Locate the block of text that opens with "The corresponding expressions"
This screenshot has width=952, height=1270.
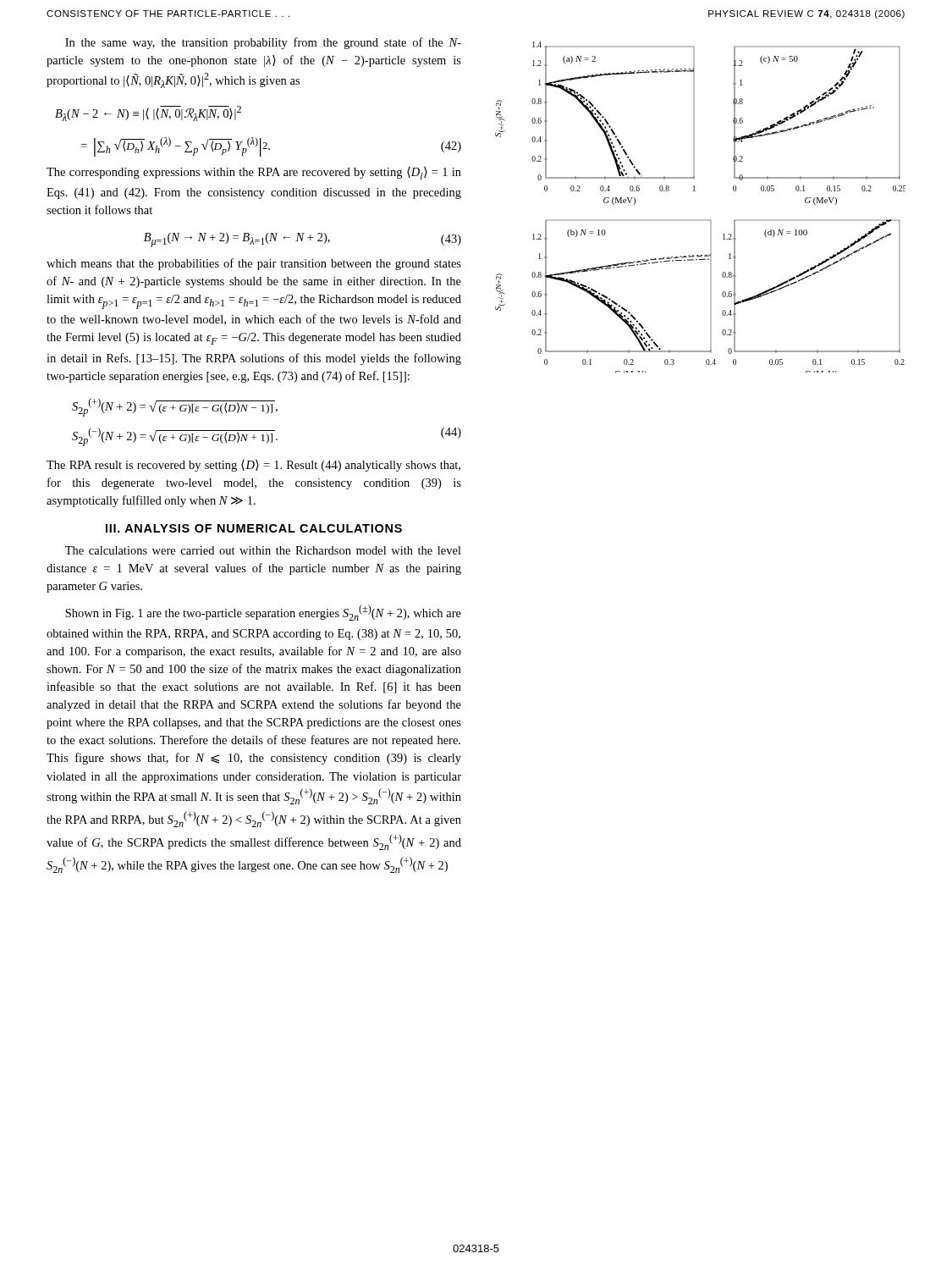pyautogui.click(x=254, y=192)
